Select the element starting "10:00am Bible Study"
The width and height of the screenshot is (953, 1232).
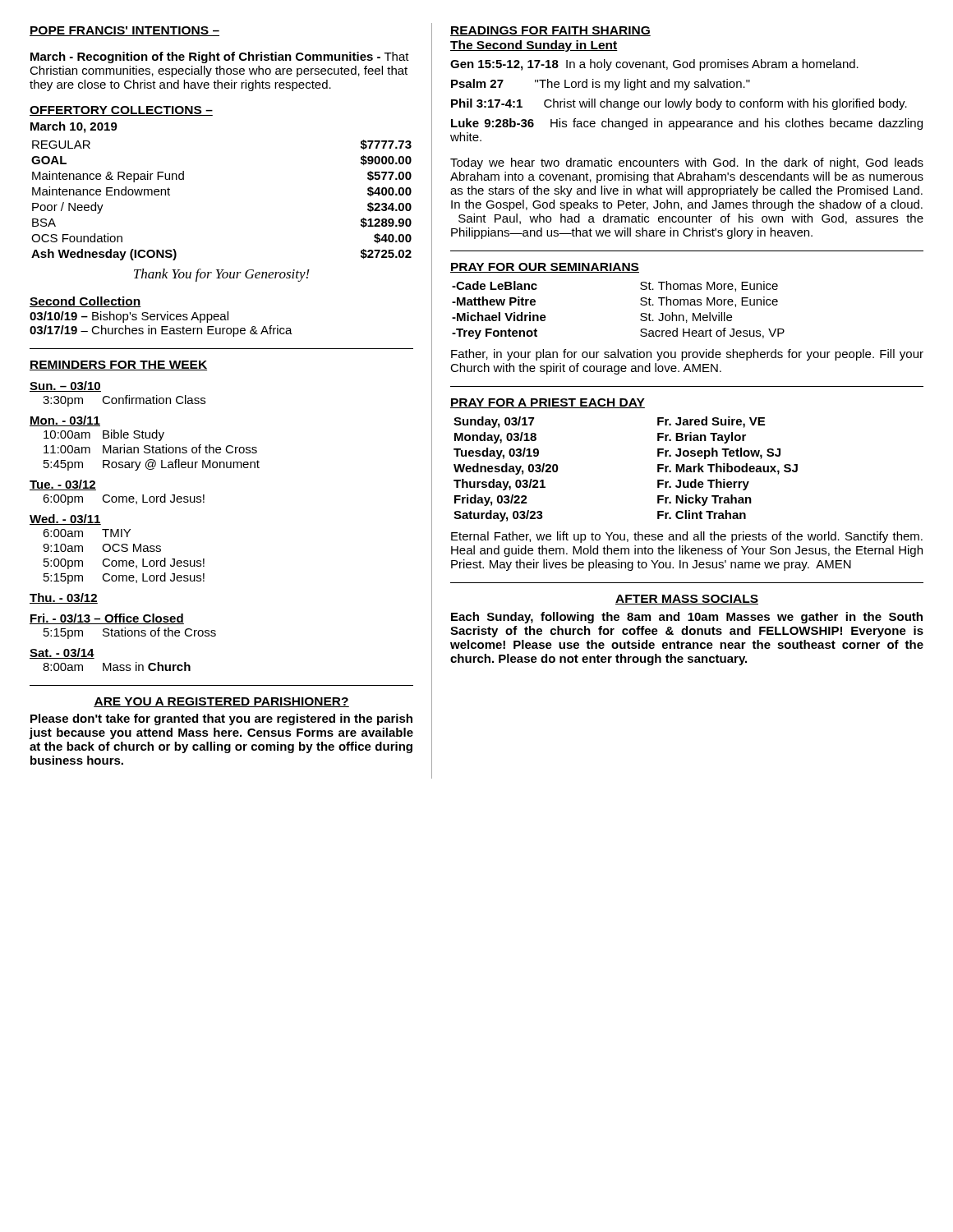point(228,434)
